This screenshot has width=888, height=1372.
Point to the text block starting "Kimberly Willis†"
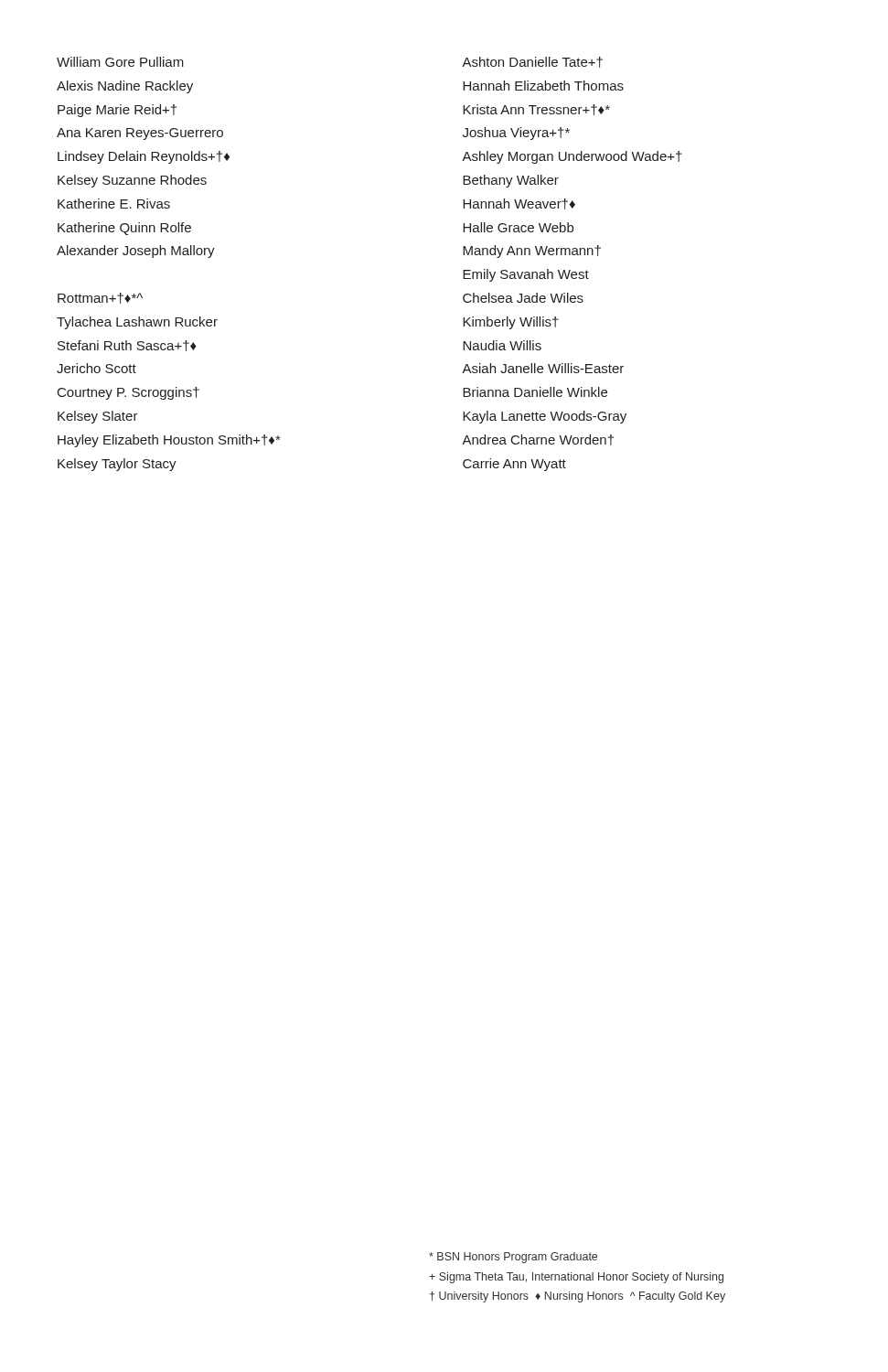click(x=511, y=323)
